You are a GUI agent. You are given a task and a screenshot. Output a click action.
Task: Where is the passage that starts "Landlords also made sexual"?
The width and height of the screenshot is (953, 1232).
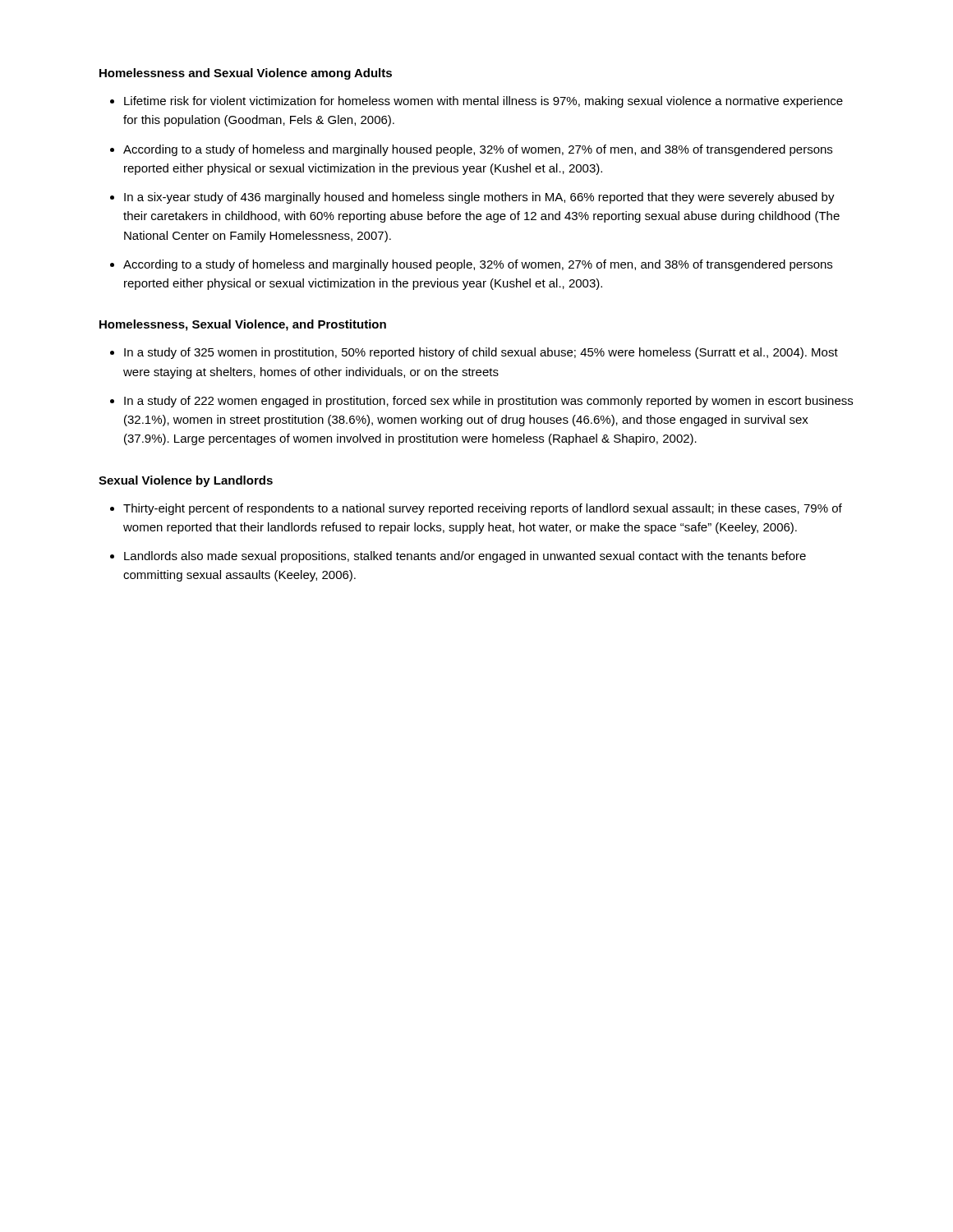click(x=465, y=565)
